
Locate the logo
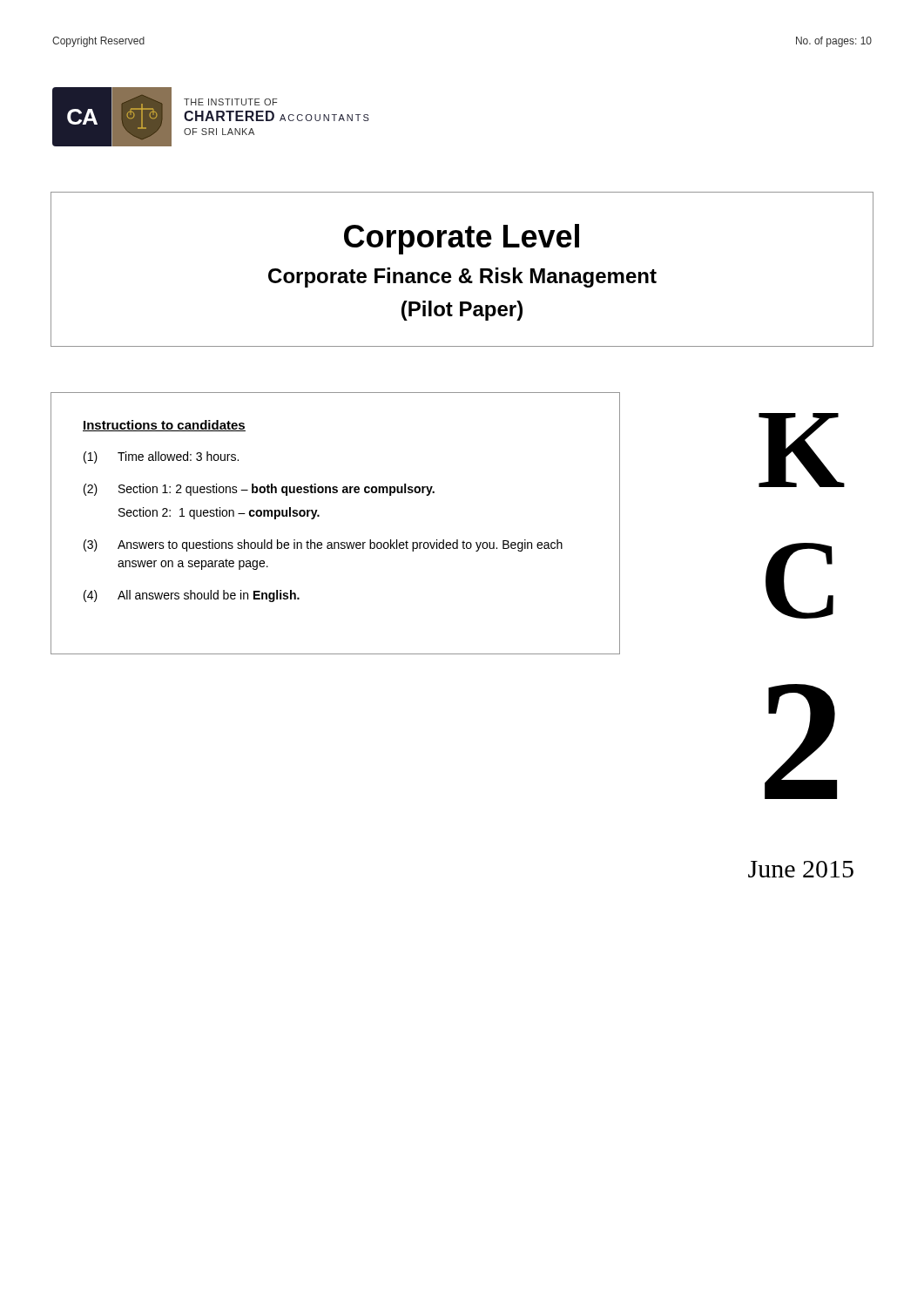(212, 117)
